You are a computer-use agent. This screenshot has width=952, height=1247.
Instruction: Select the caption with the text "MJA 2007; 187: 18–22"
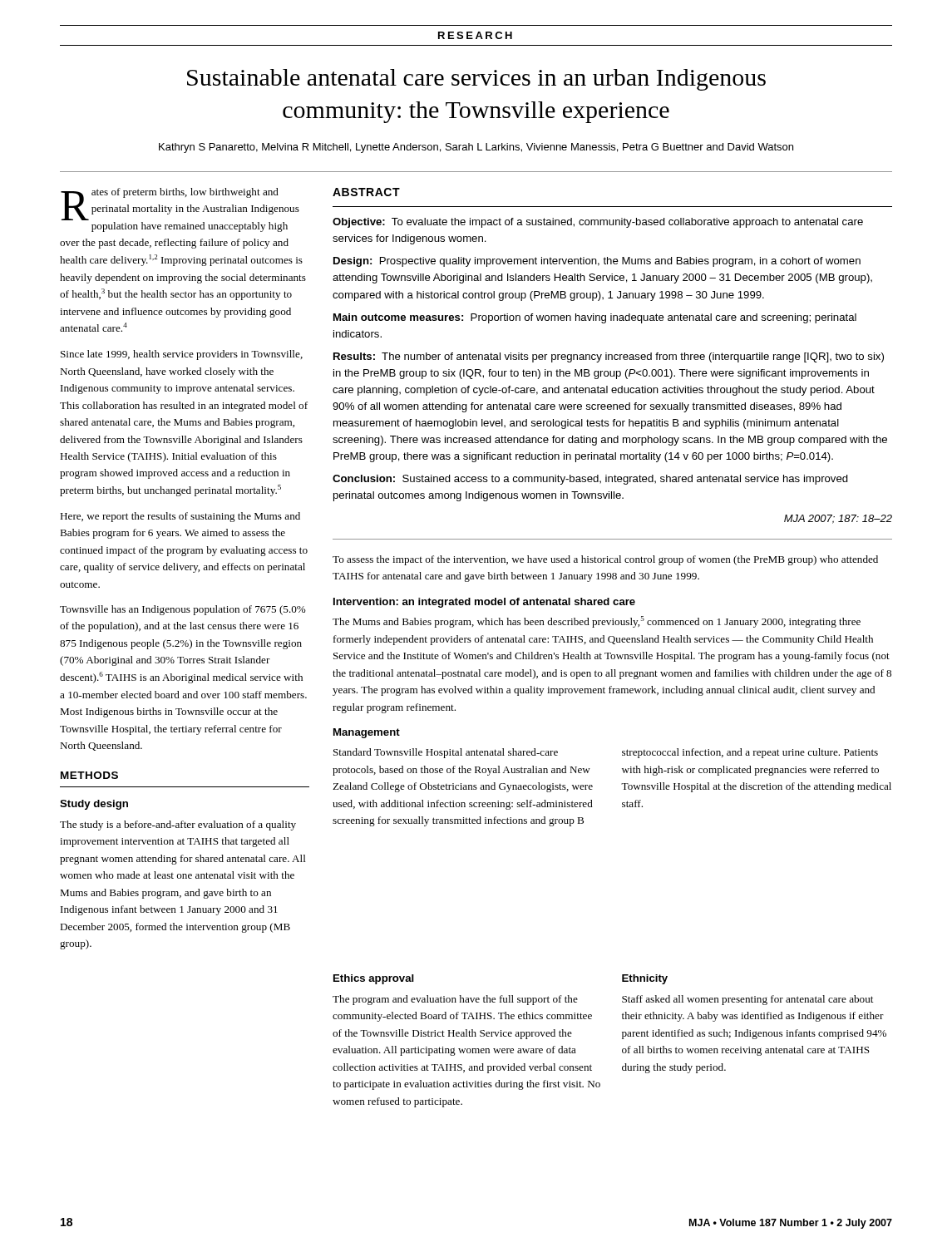pos(838,519)
